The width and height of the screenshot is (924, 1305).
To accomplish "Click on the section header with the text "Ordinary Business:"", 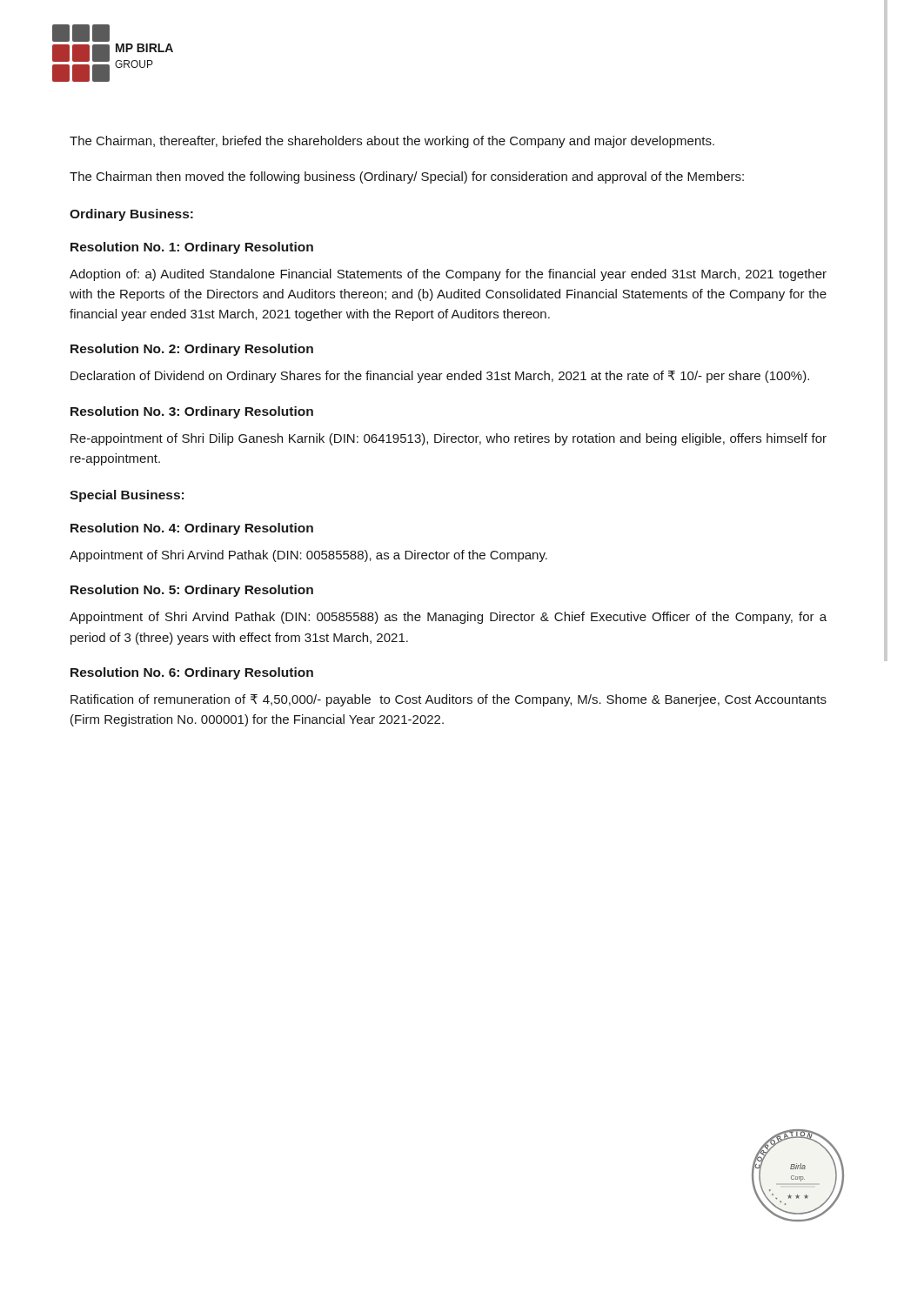I will point(132,213).
